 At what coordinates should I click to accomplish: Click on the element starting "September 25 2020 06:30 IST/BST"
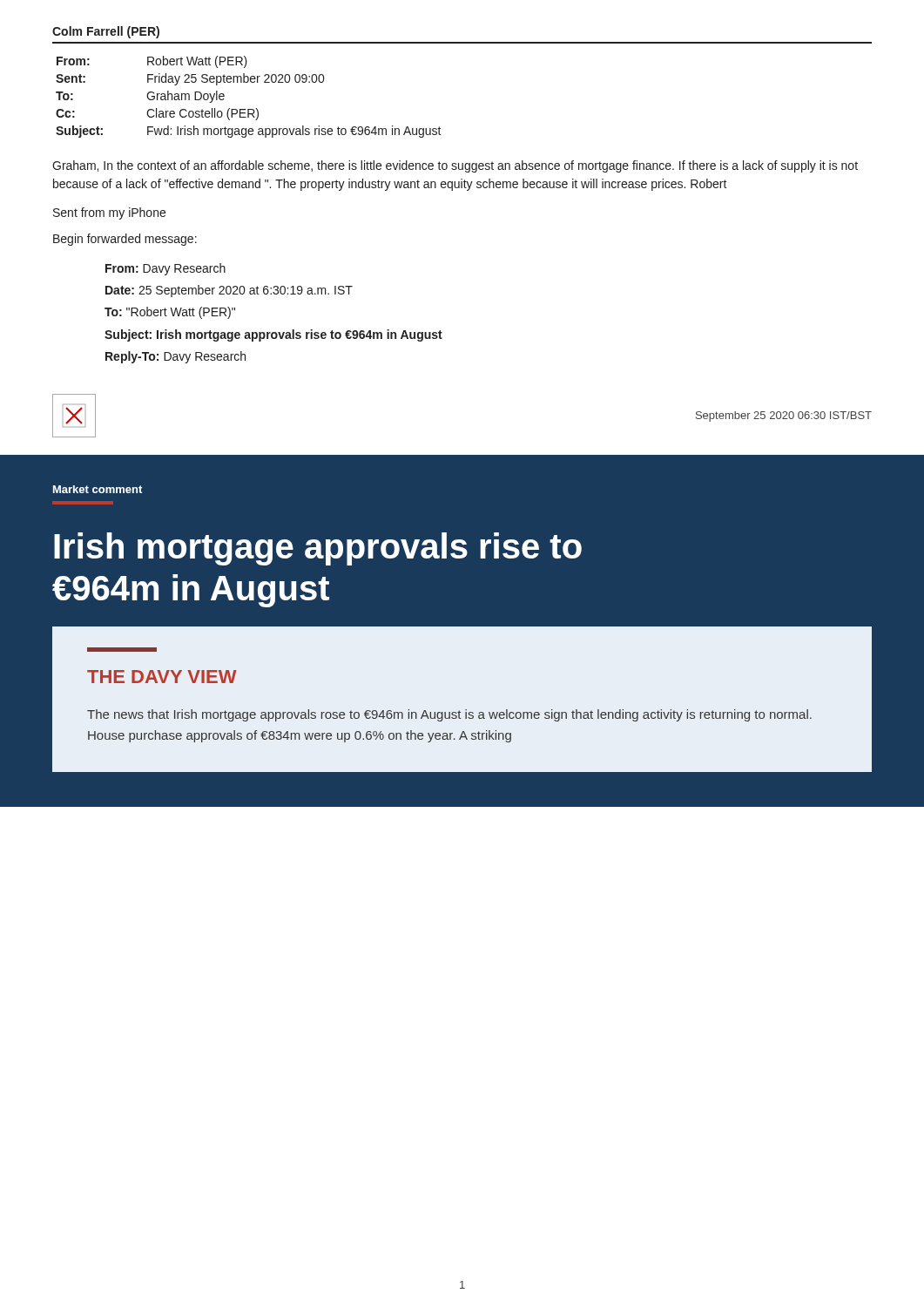783,416
